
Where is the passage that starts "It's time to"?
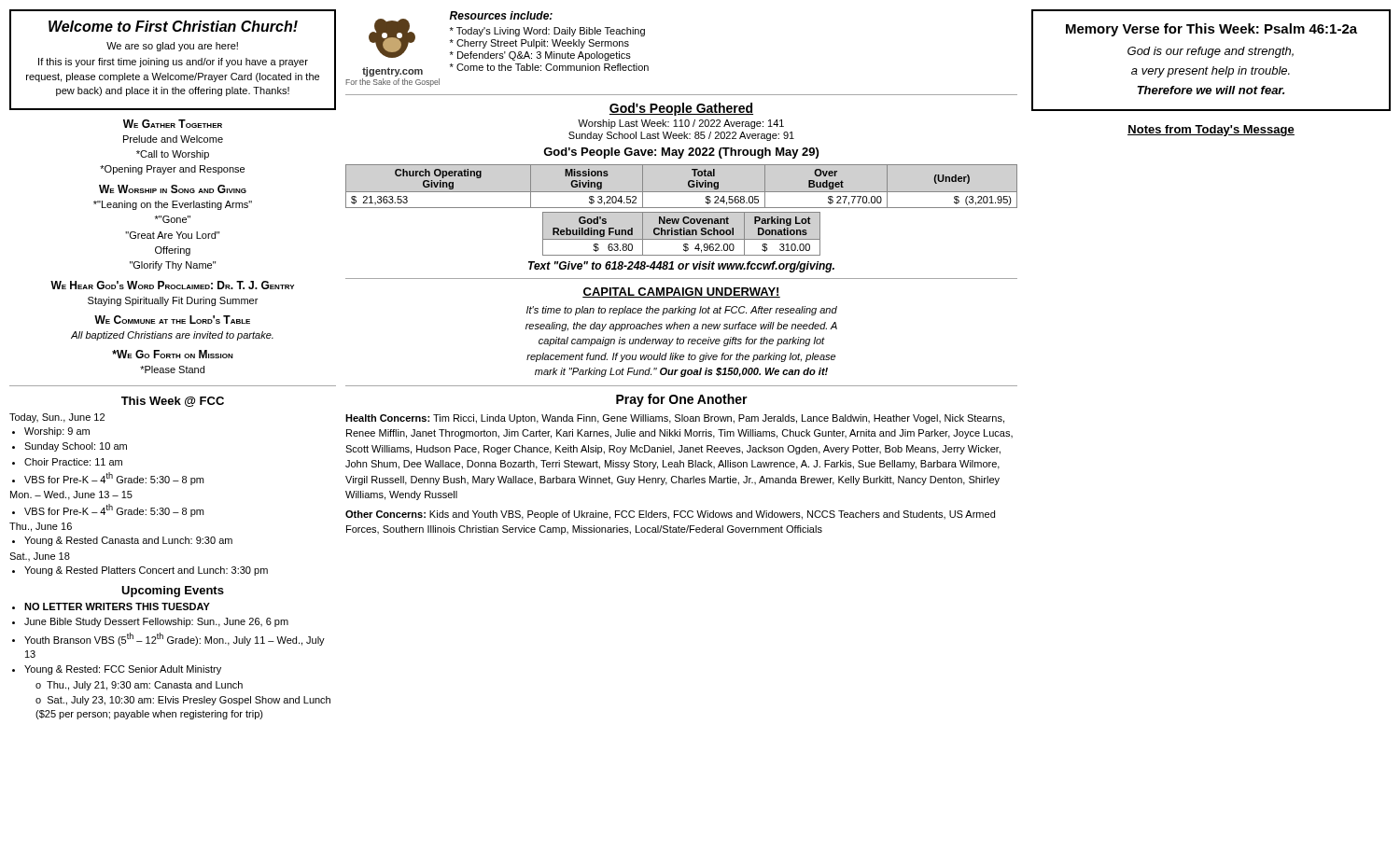(681, 341)
